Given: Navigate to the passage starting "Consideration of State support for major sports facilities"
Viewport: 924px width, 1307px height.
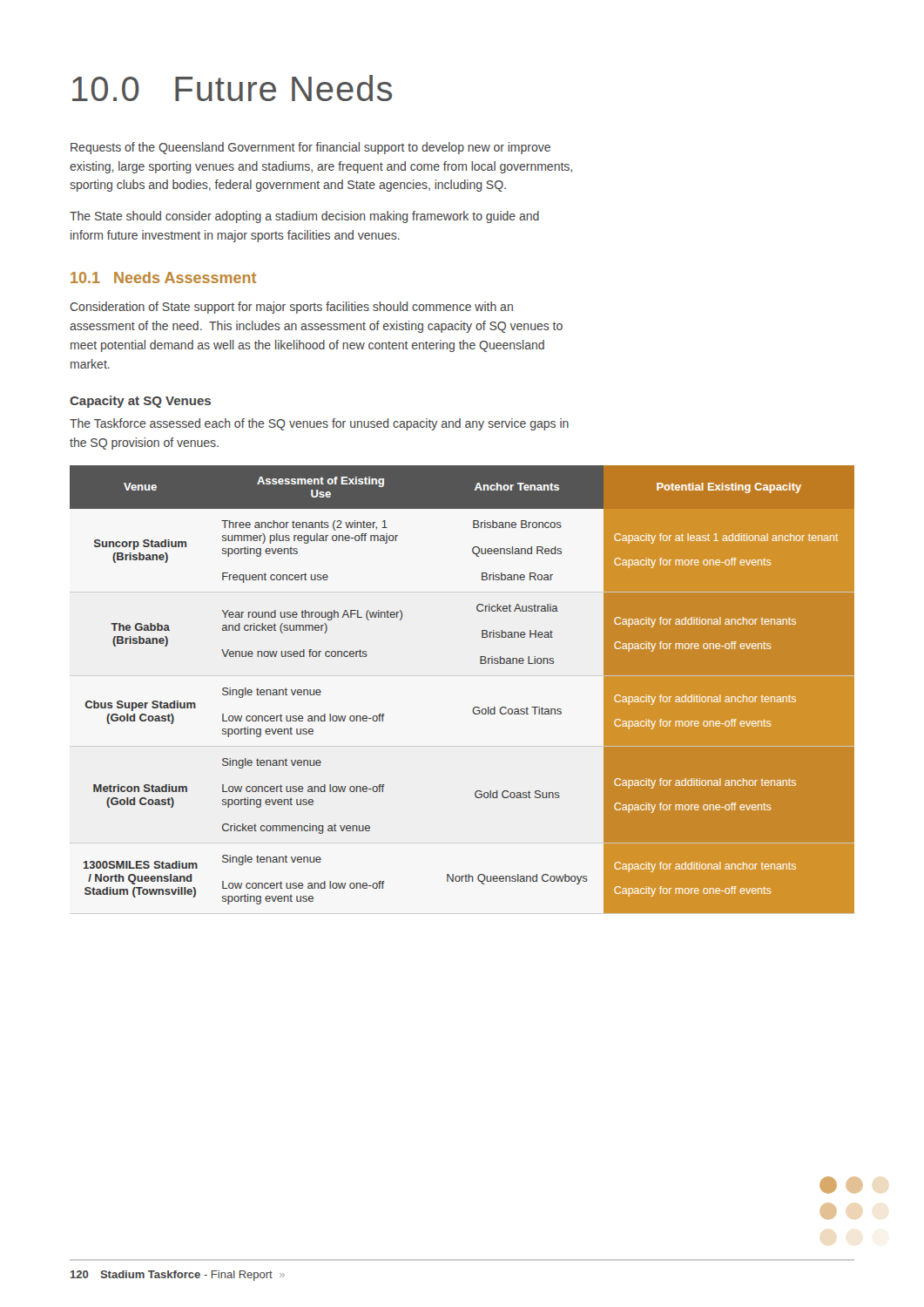Looking at the screenshot, I should pos(316,335).
